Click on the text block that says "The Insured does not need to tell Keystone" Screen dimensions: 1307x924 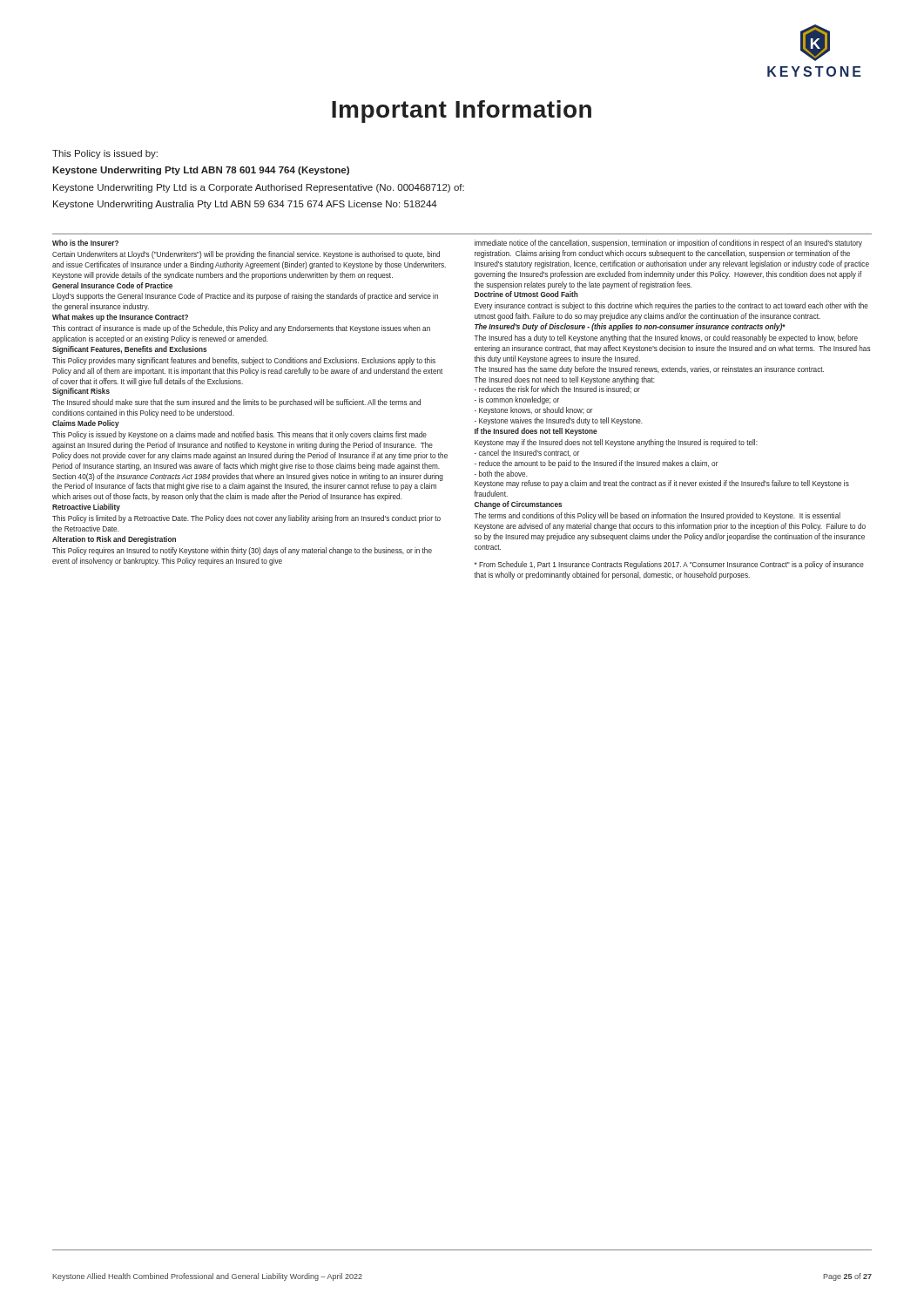[673, 380]
